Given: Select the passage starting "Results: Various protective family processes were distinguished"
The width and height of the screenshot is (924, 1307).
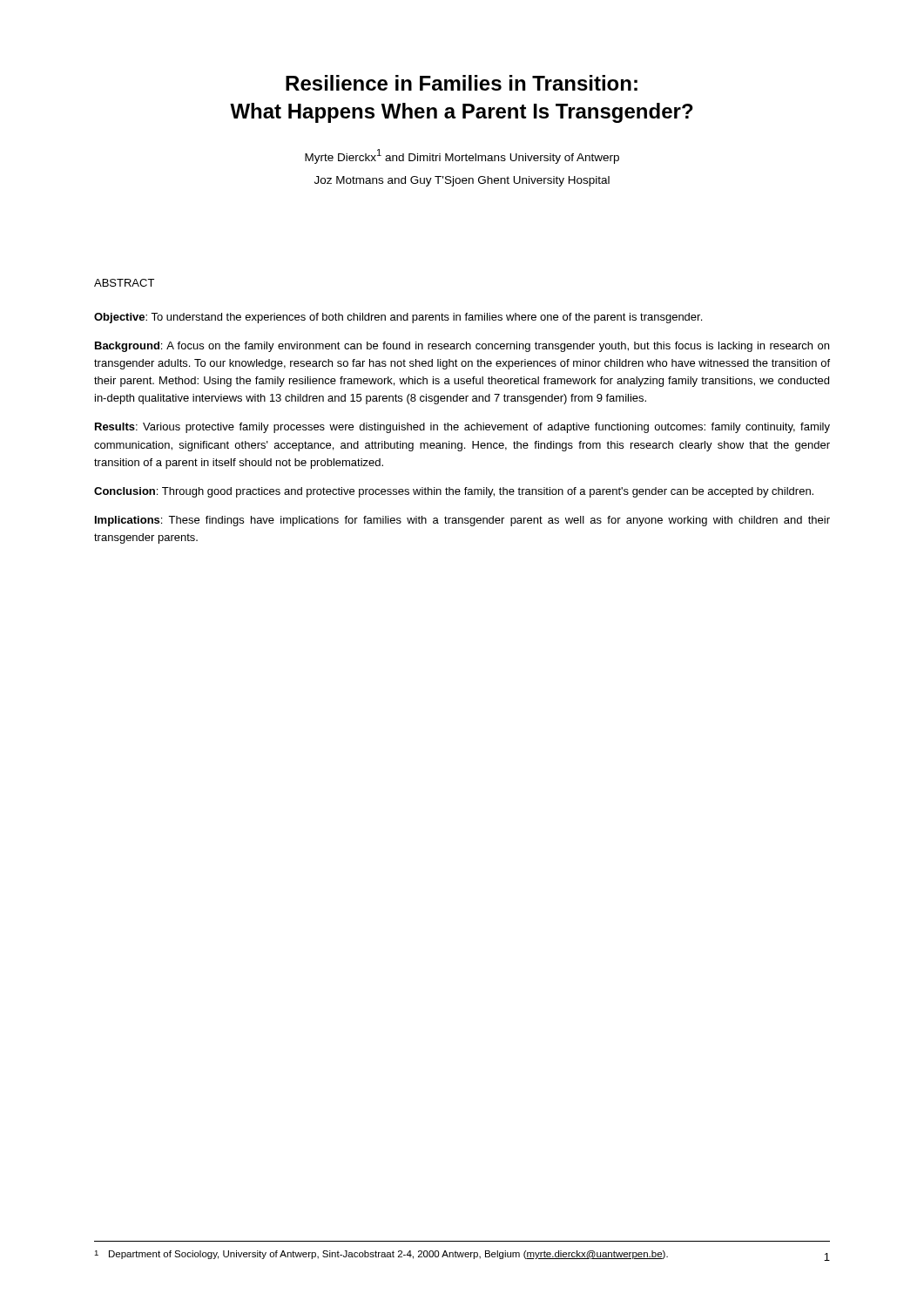Looking at the screenshot, I should pyautogui.click(x=462, y=445).
